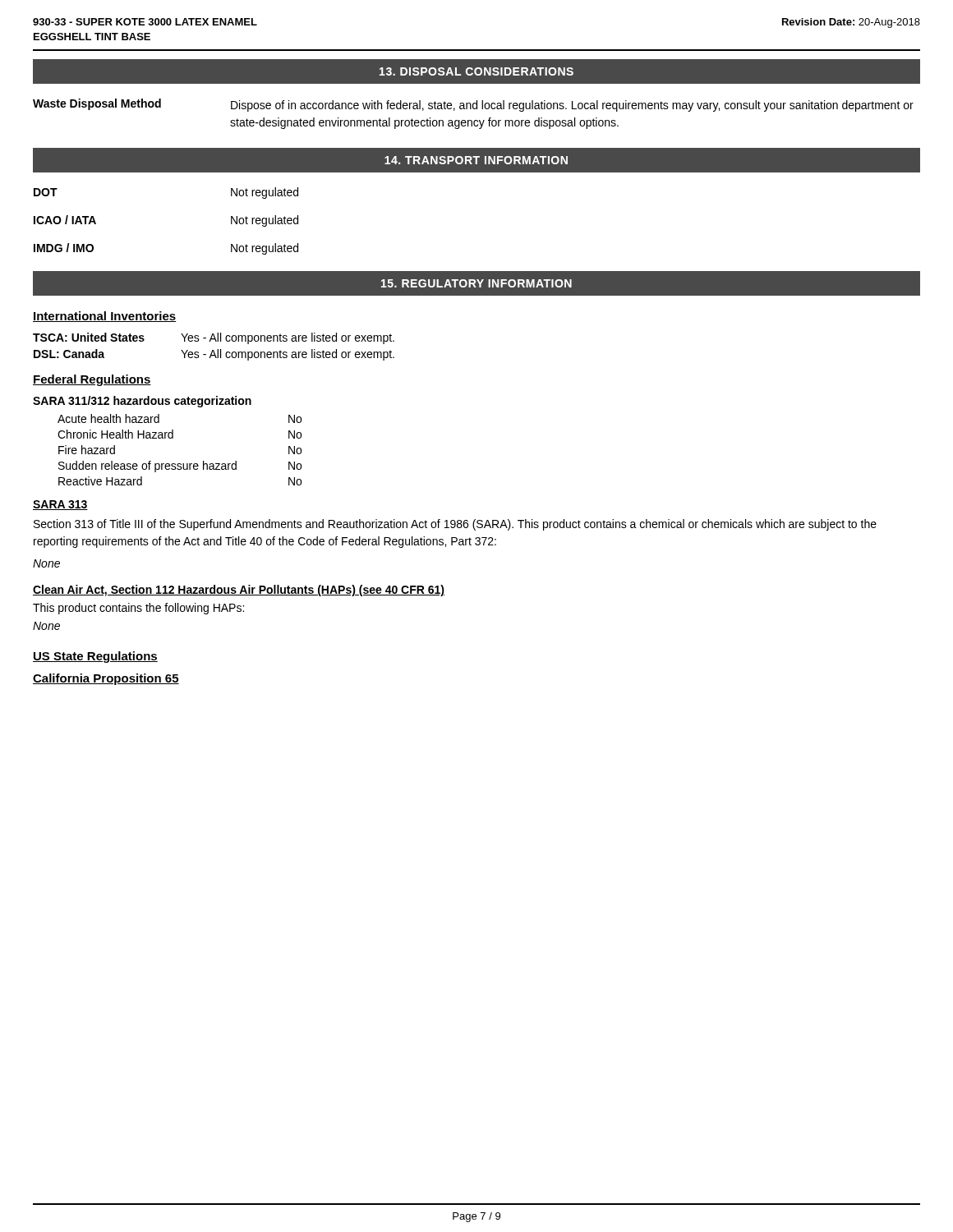Find the region starting "TSCA: United States Yes - All"
This screenshot has width=953, height=1232.
[214, 338]
